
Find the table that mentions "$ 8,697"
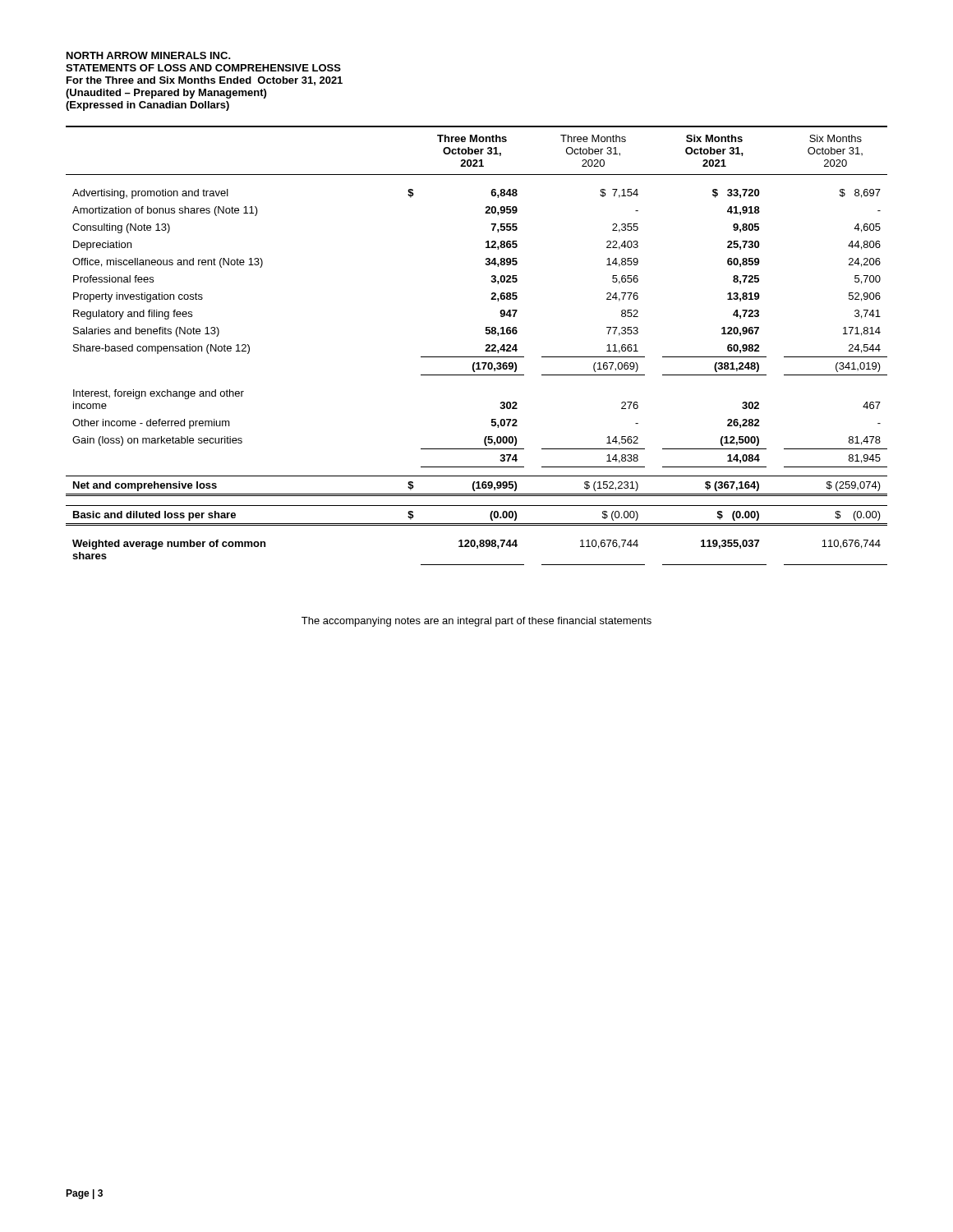[x=476, y=345]
